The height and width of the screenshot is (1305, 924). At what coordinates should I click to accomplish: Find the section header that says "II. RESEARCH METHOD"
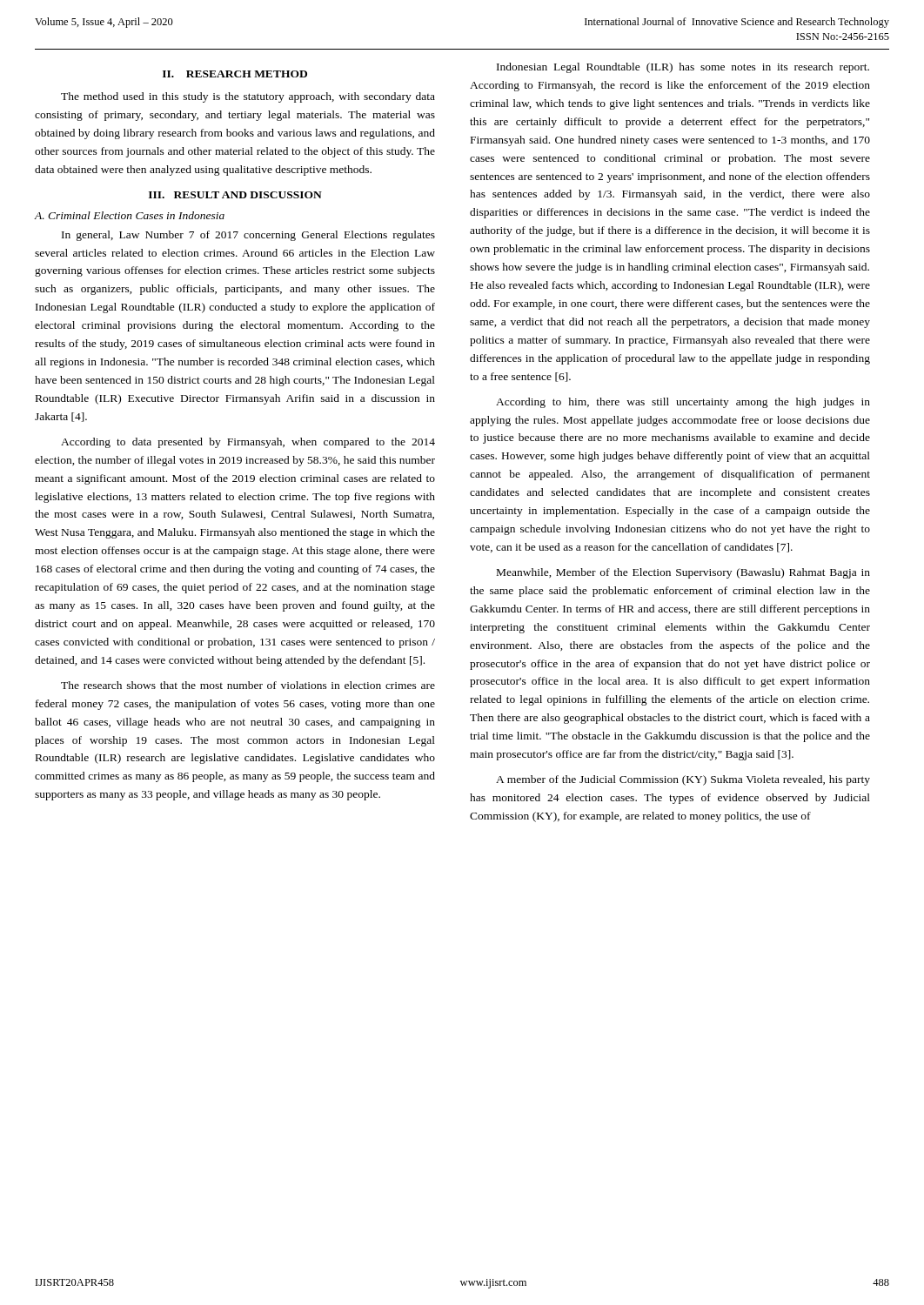point(235,73)
